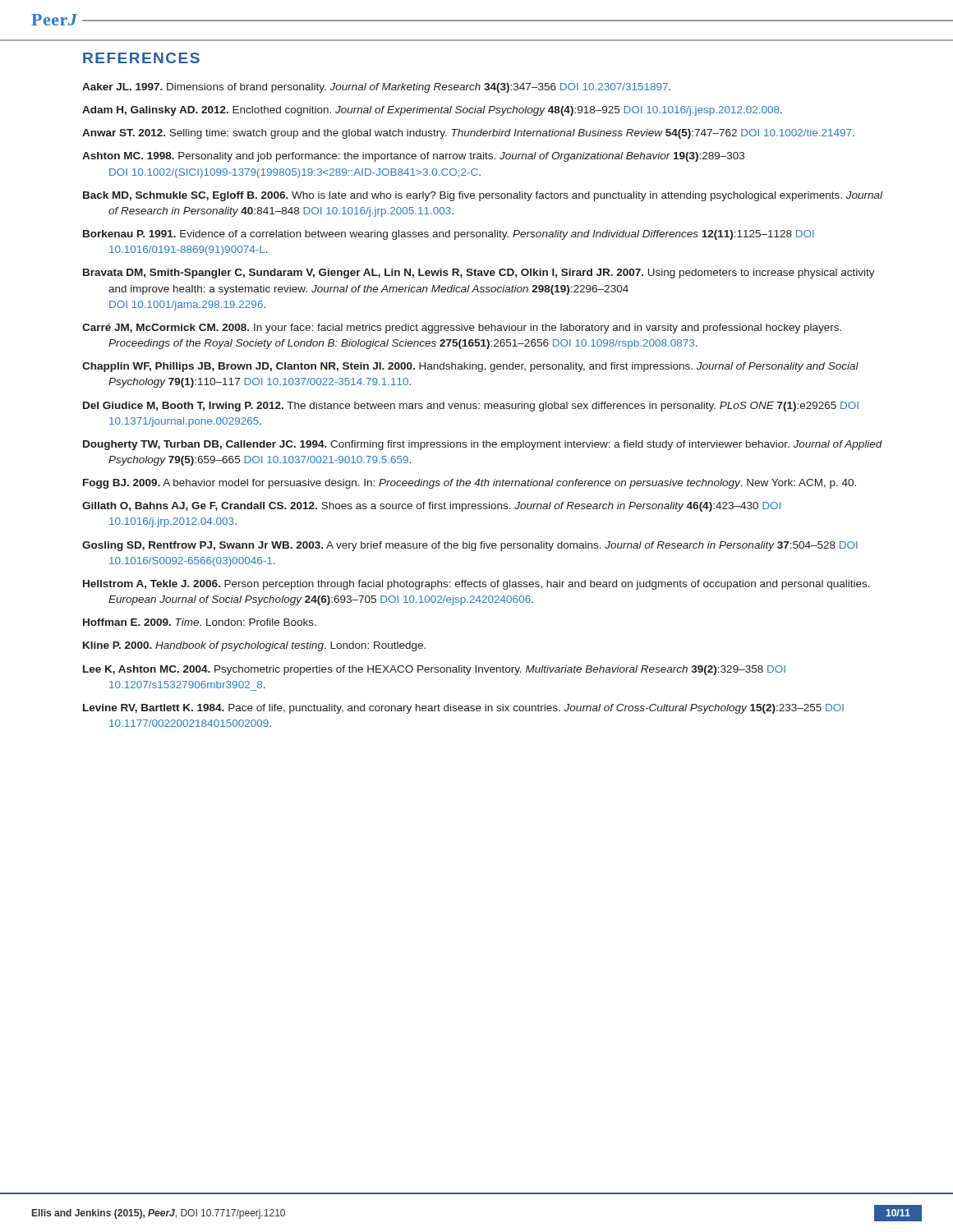Screen dimensions: 1232x953
Task: Point to the text block starting "Aaker JL. 1997. Dimensions of brand personality. Journal"
Action: [377, 87]
